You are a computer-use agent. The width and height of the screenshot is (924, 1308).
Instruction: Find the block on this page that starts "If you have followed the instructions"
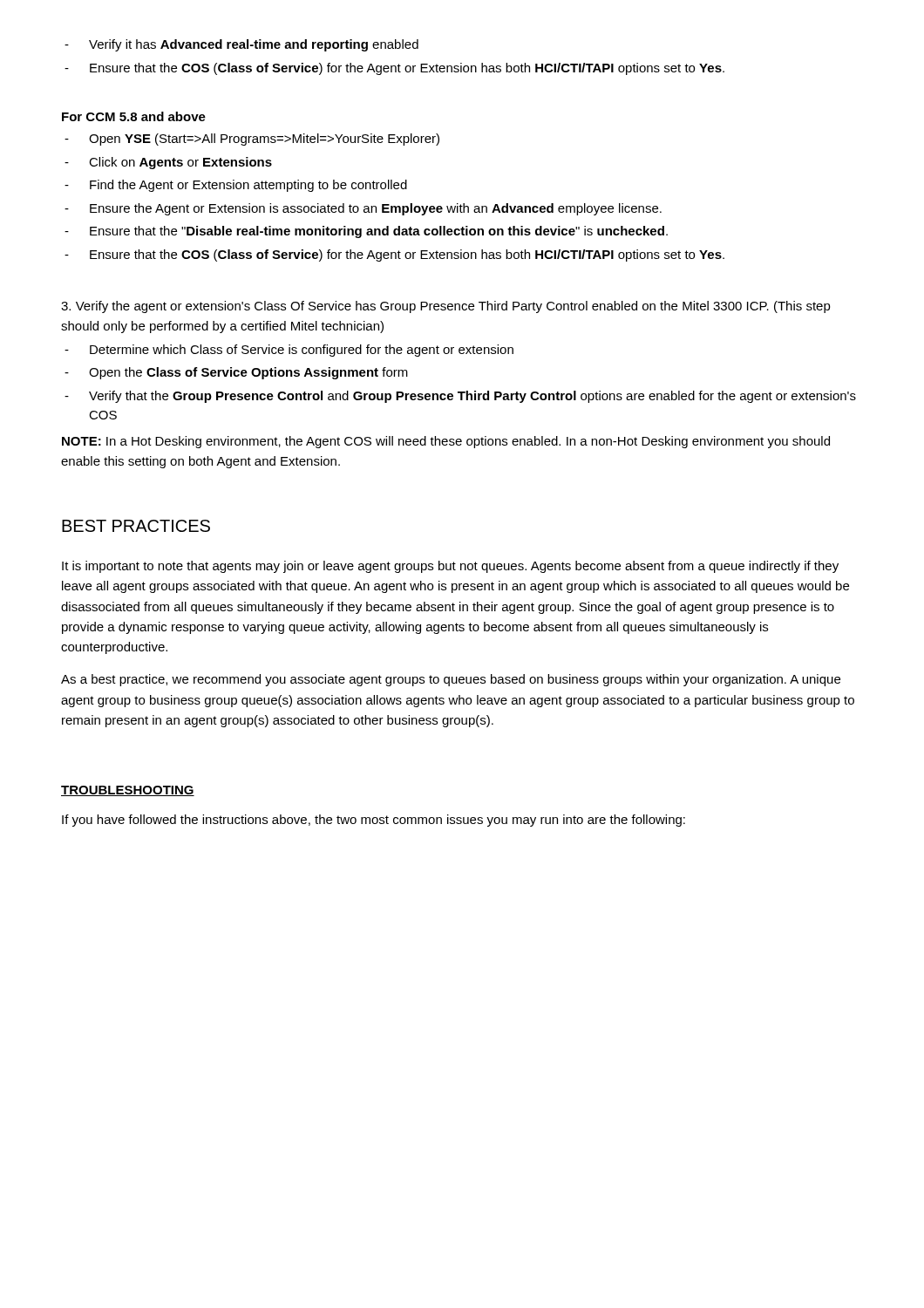coord(374,819)
